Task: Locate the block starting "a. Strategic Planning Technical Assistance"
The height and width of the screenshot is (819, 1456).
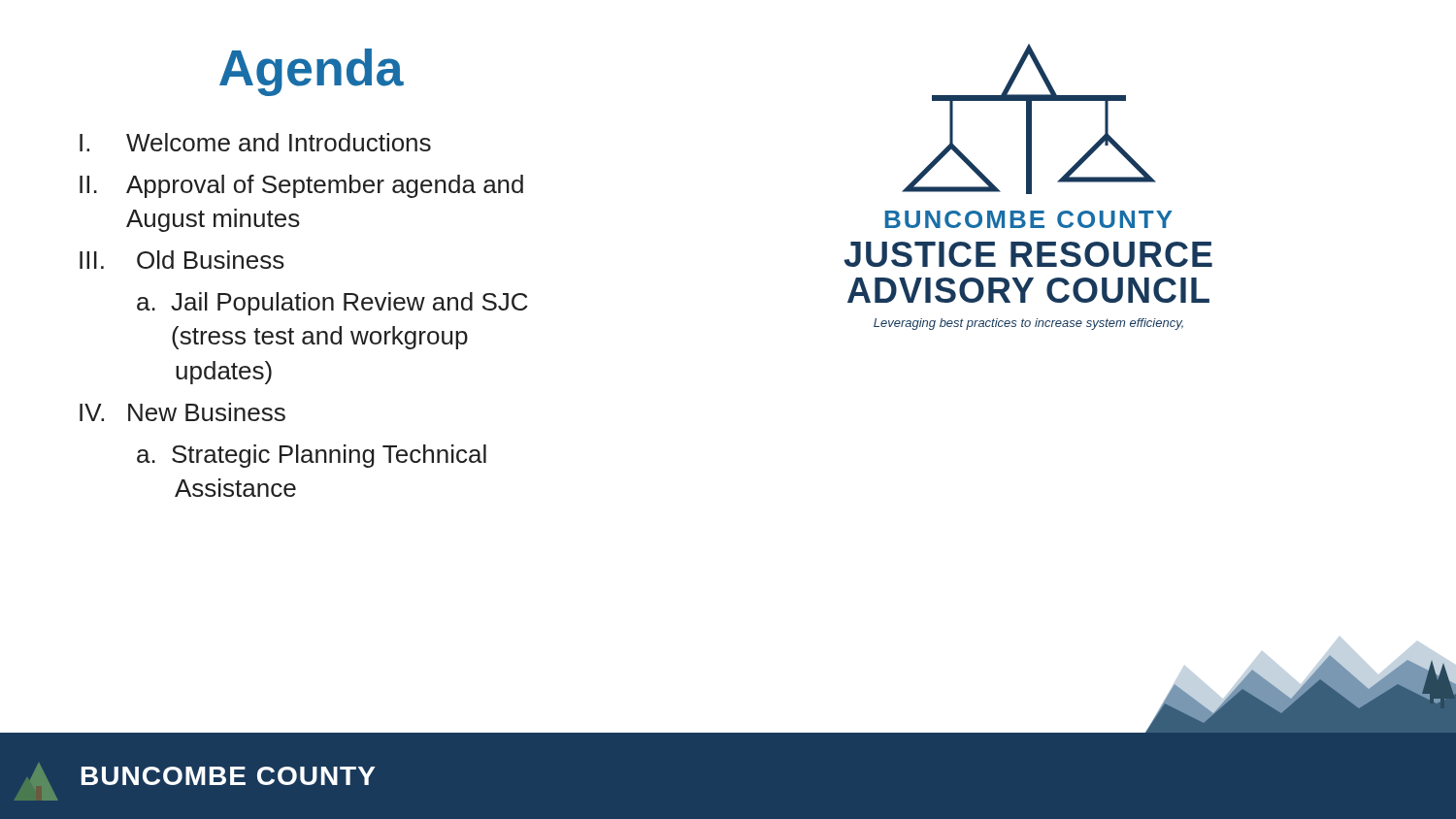Action: pyautogui.click(x=312, y=471)
